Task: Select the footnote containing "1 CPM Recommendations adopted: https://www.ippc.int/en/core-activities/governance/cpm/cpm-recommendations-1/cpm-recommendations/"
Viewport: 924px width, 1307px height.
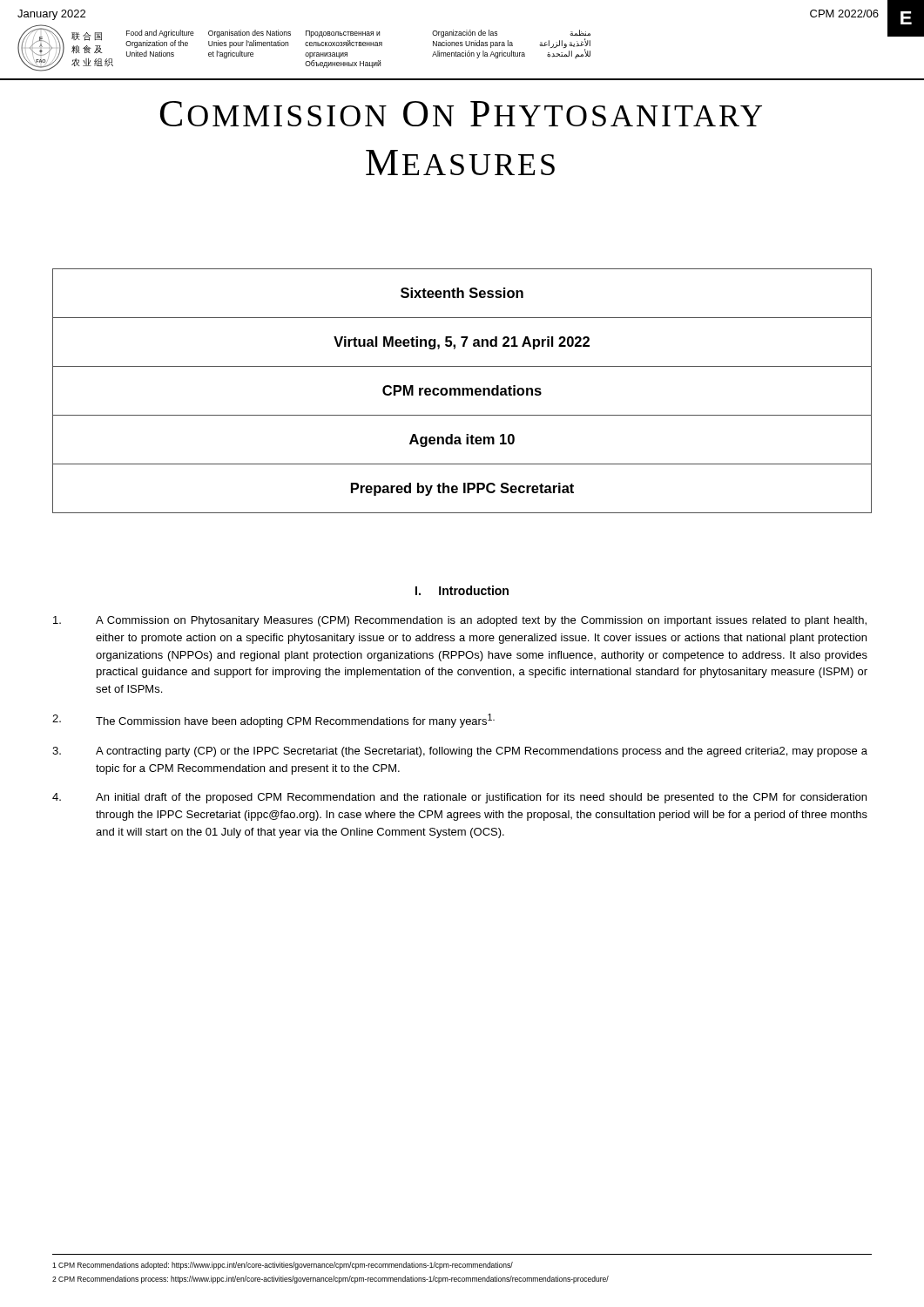Action: [282, 1265]
